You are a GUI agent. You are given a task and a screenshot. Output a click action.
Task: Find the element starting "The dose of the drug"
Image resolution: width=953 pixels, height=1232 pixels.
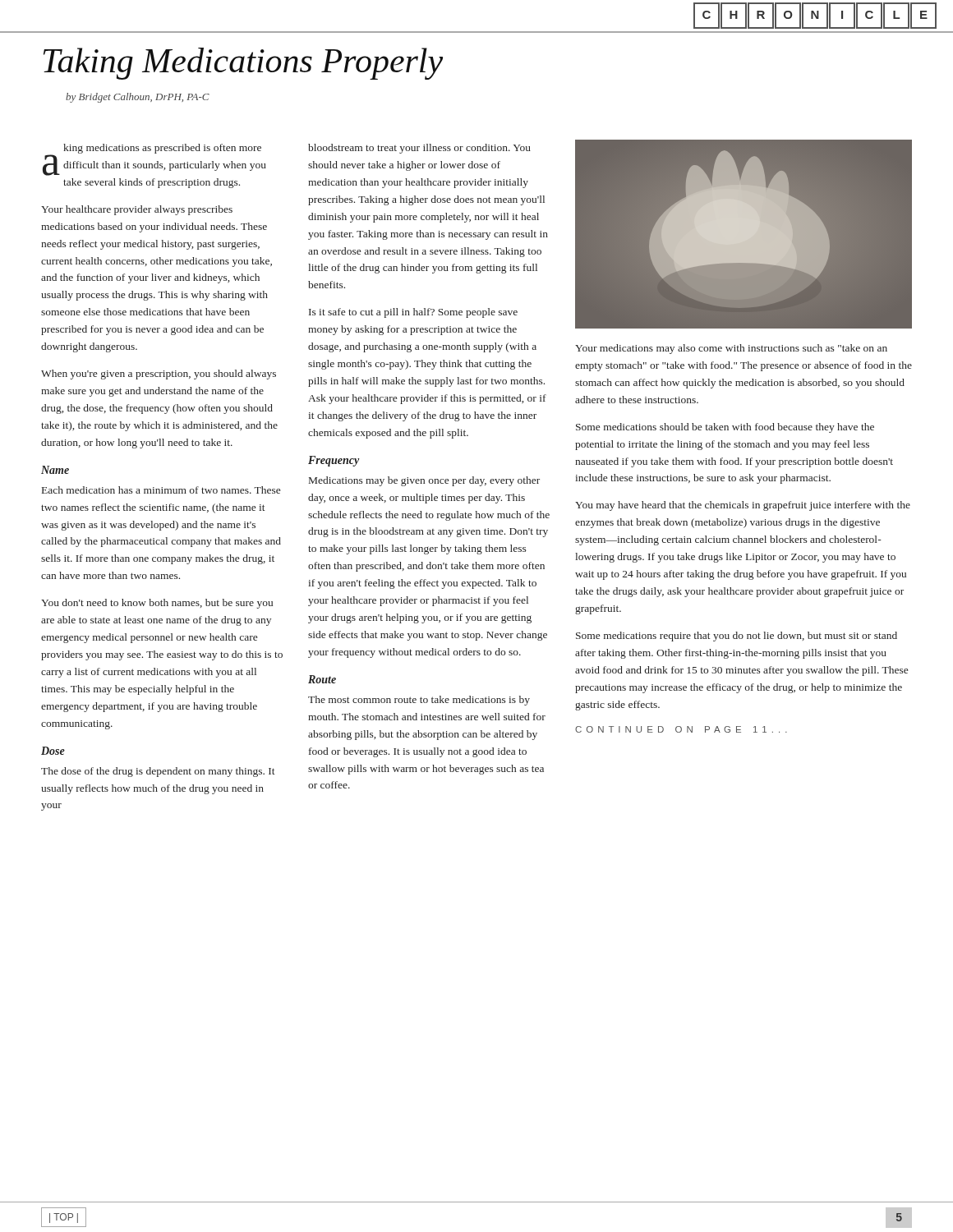pos(158,788)
